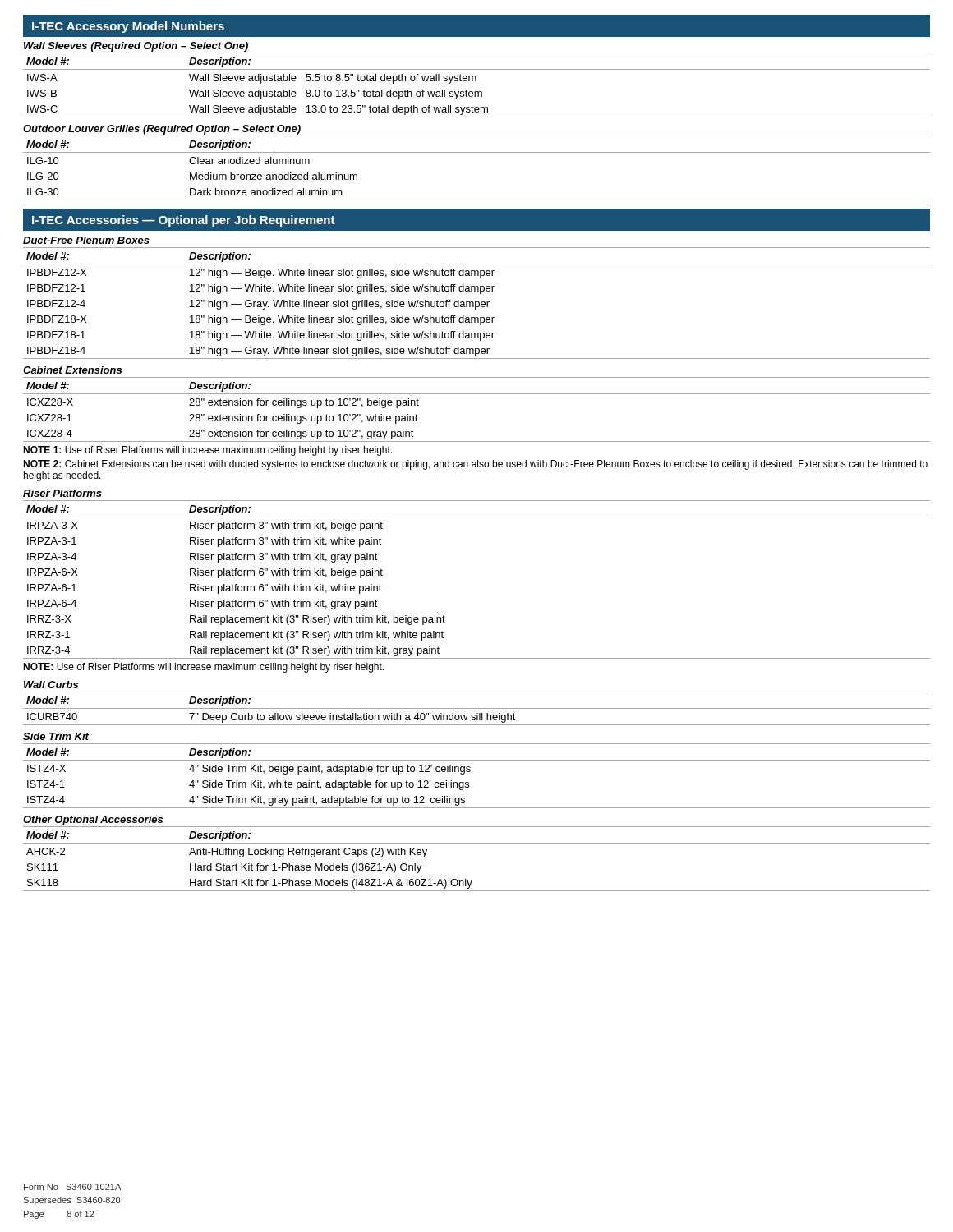Screen dimensions: 1232x953
Task: Click where it says "Side Trim Kit"
Action: tap(476, 736)
